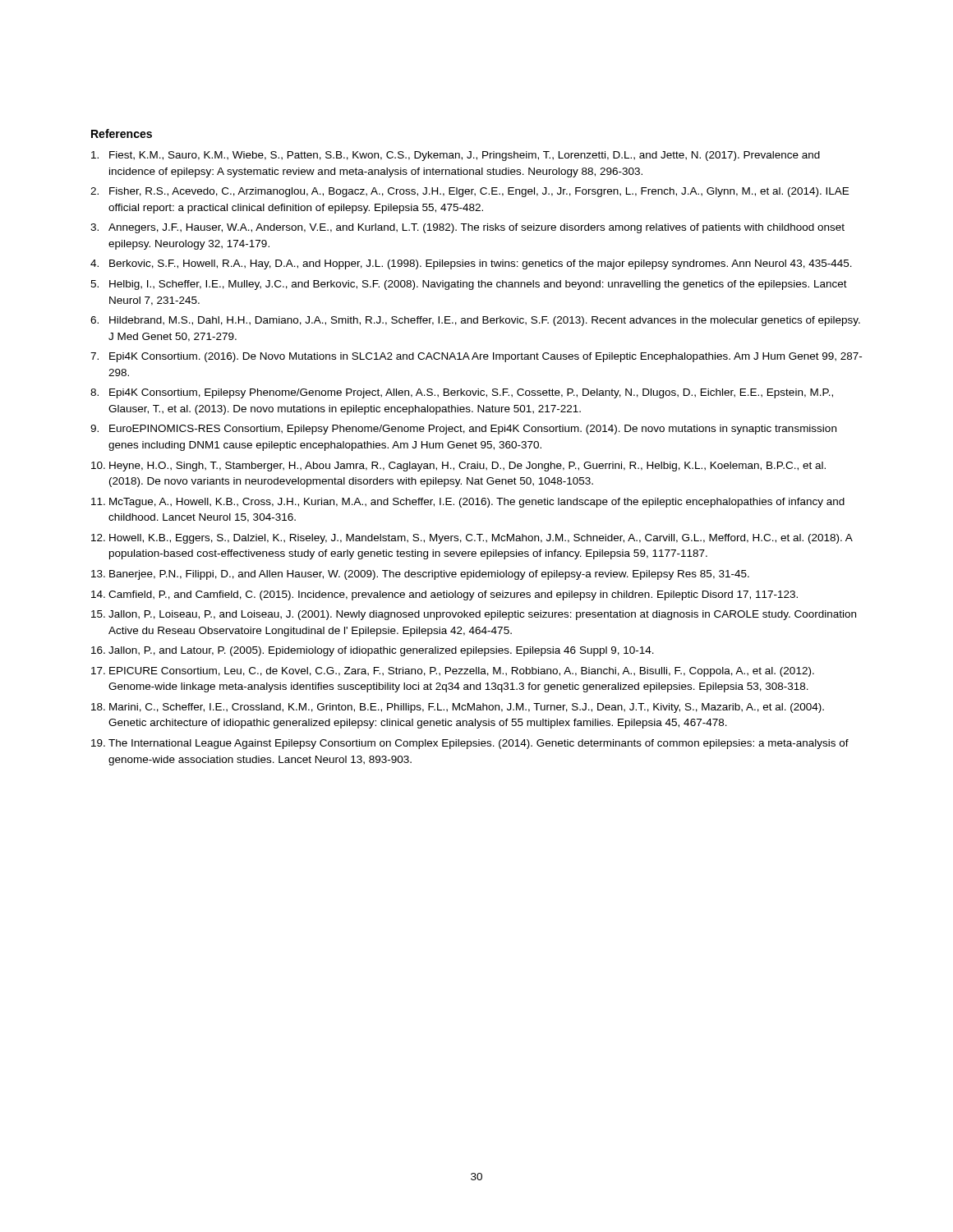
Task: Find the text starting "9. EuroEPINOMICS-RES Consortium, Epilepsy Phenome/Genome Project, and"
Action: click(x=476, y=437)
